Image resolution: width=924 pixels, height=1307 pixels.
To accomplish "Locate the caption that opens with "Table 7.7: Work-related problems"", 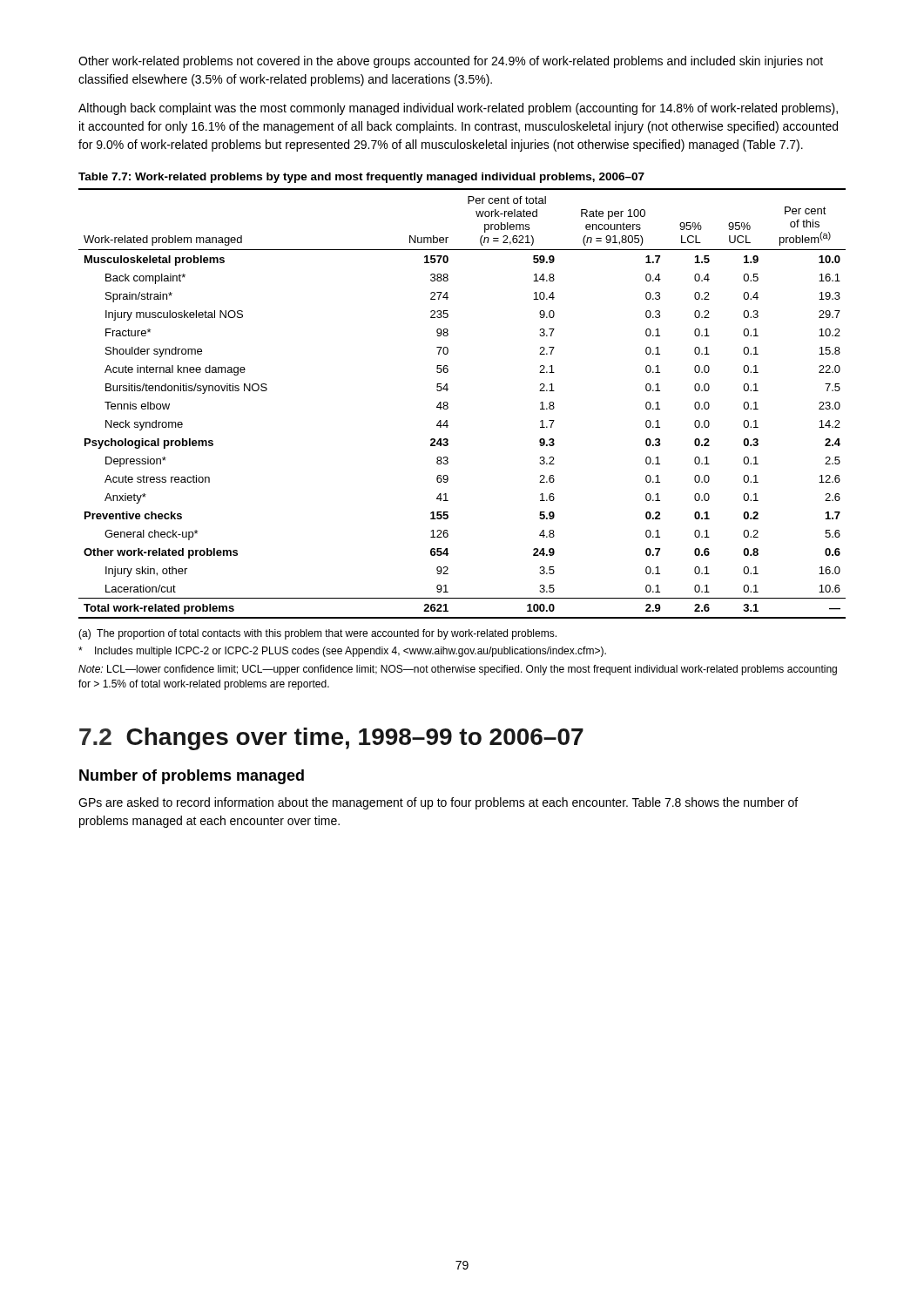I will [361, 176].
